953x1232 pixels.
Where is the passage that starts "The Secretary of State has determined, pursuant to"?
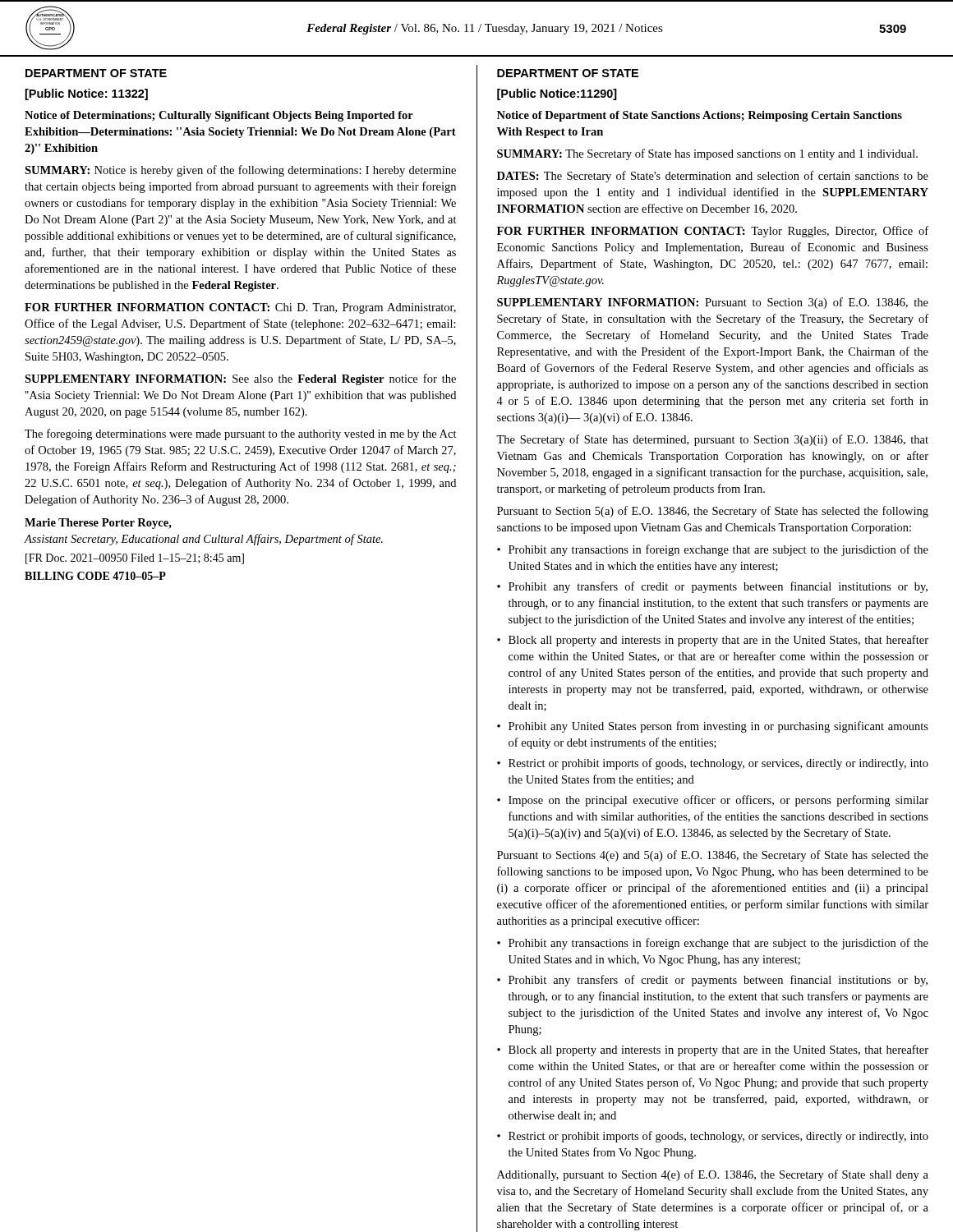[x=712, y=464]
